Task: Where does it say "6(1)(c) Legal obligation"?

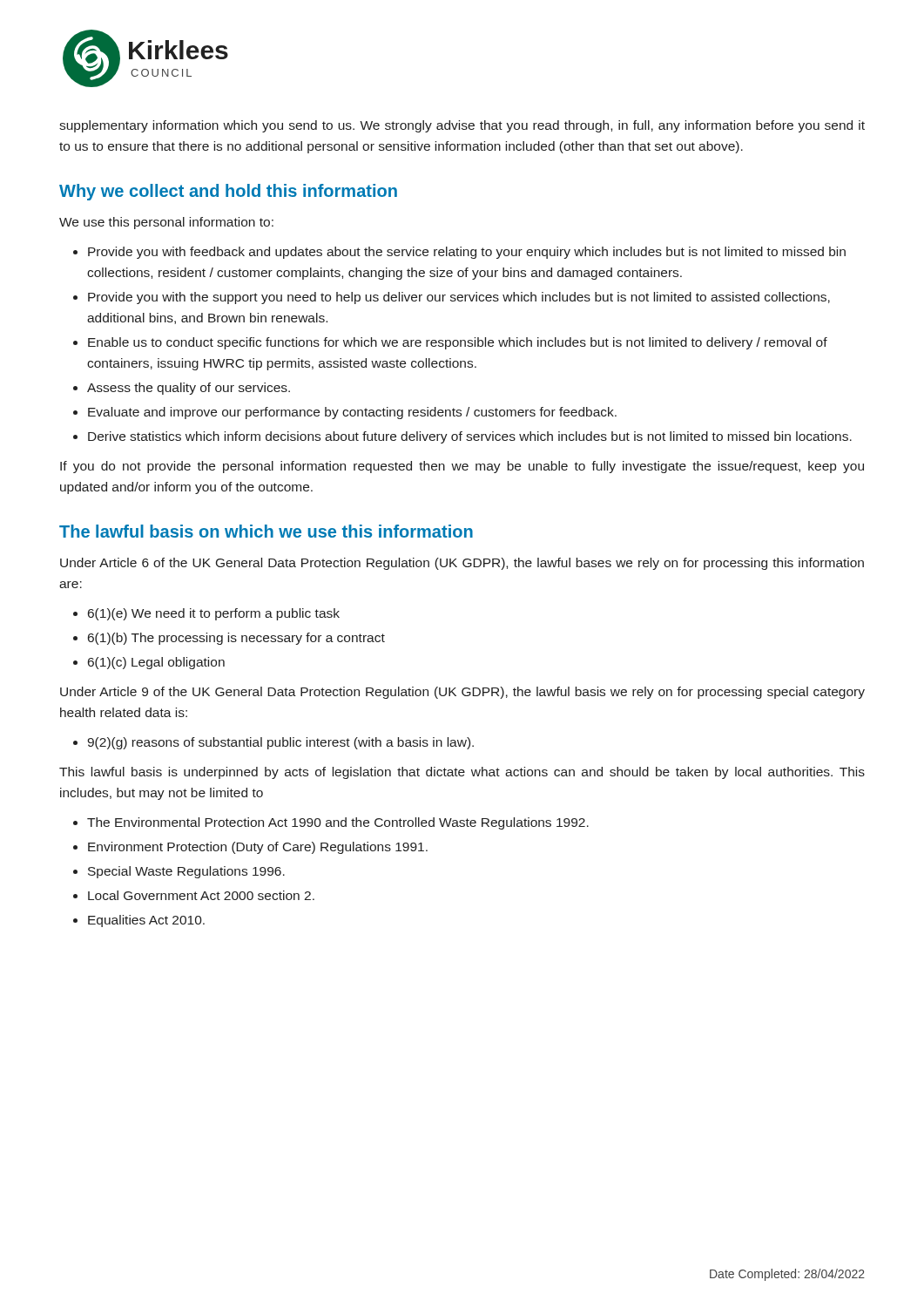Action: click(x=156, y=662)
